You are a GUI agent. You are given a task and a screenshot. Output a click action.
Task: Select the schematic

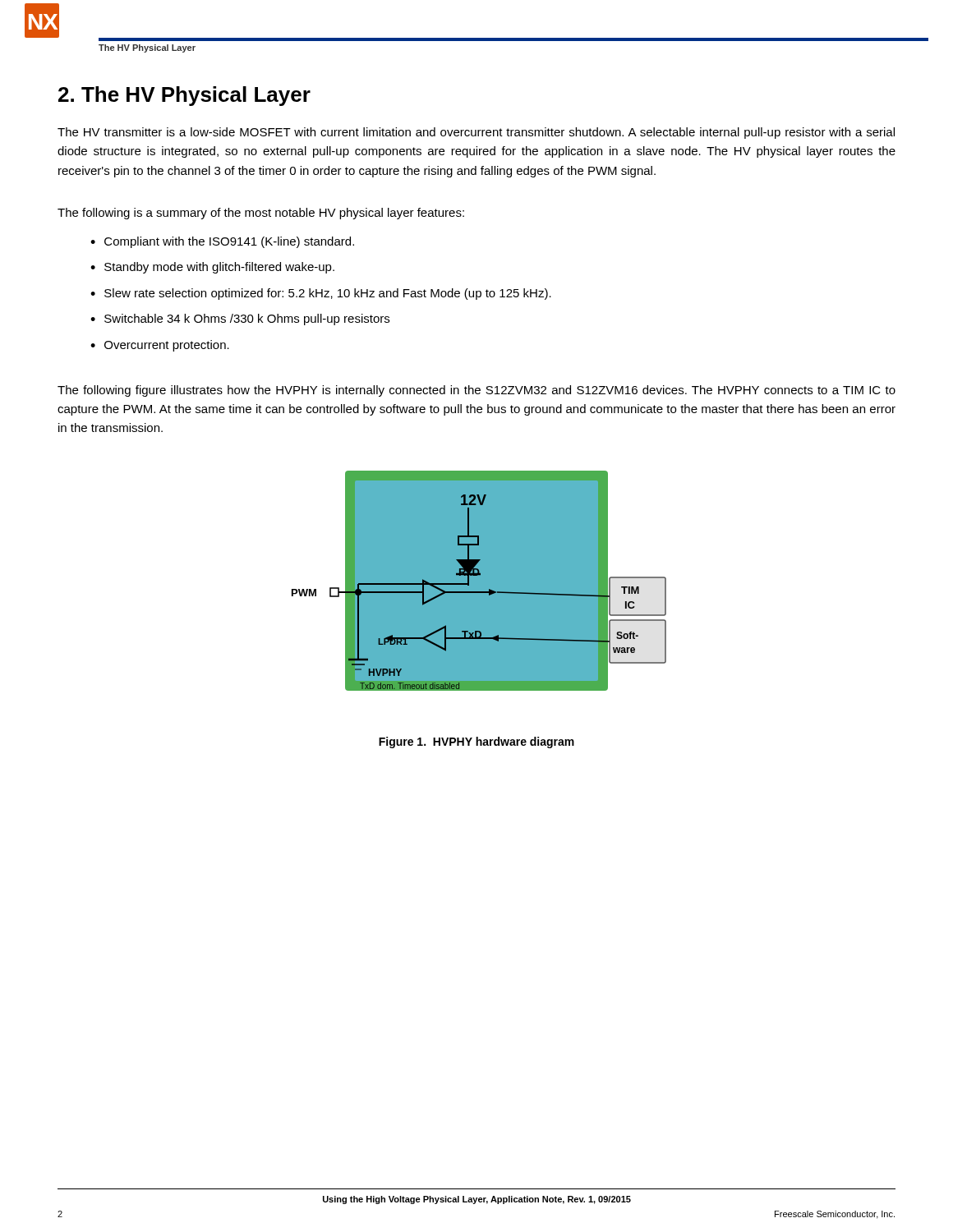476,605
